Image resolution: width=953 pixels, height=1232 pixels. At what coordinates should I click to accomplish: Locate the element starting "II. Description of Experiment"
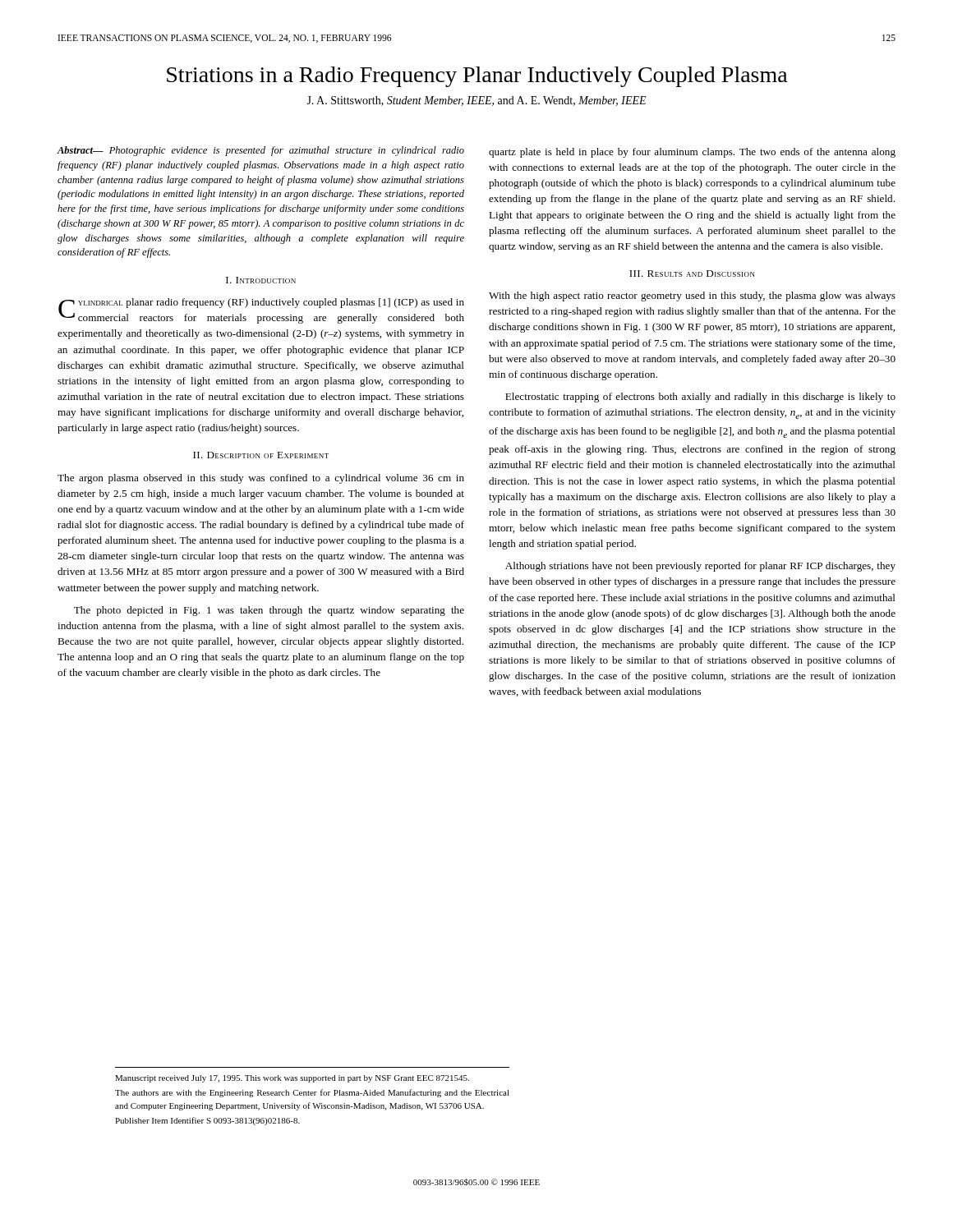(x=261, y=455)
